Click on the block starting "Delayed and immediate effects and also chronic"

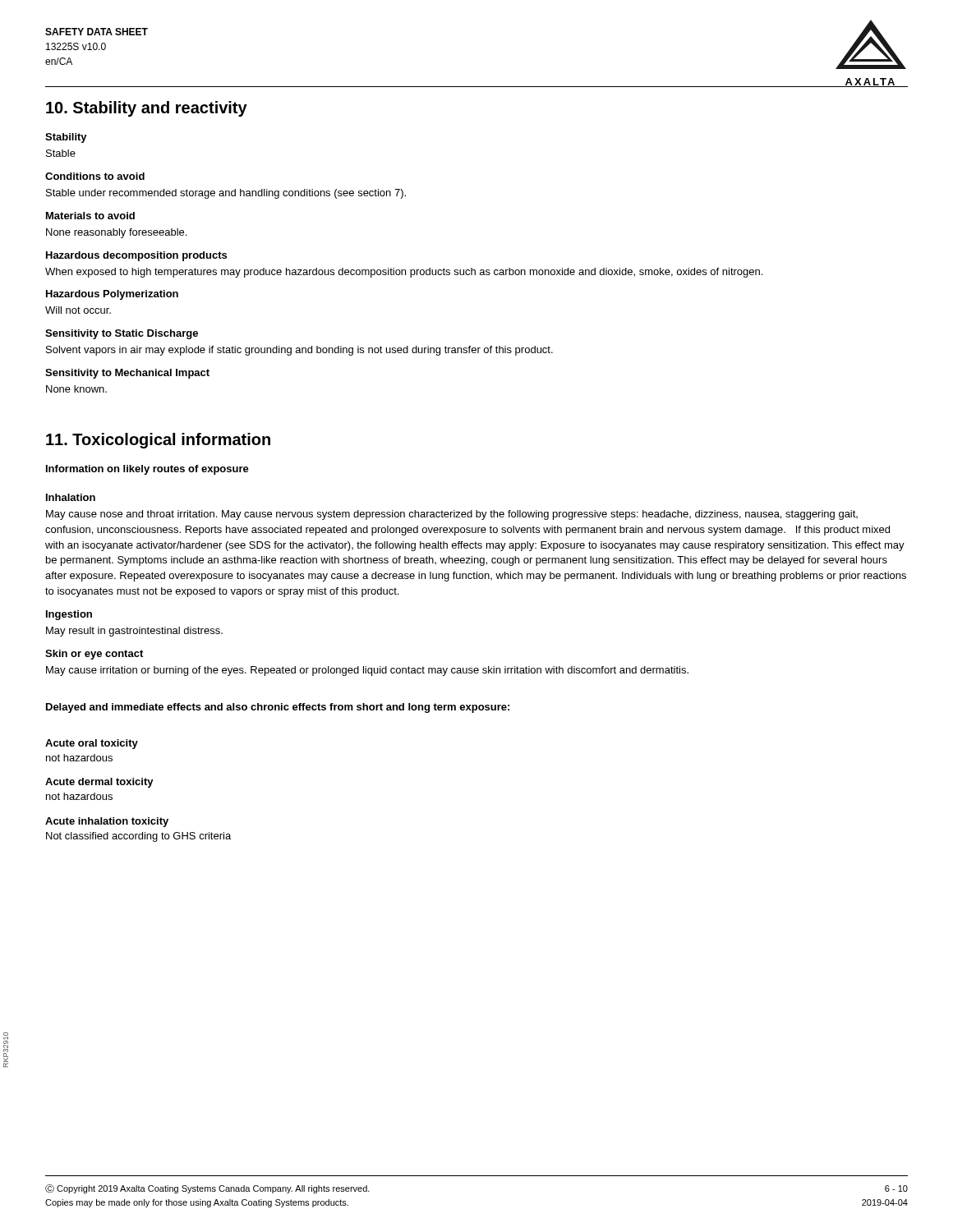[x=476, y=707]
